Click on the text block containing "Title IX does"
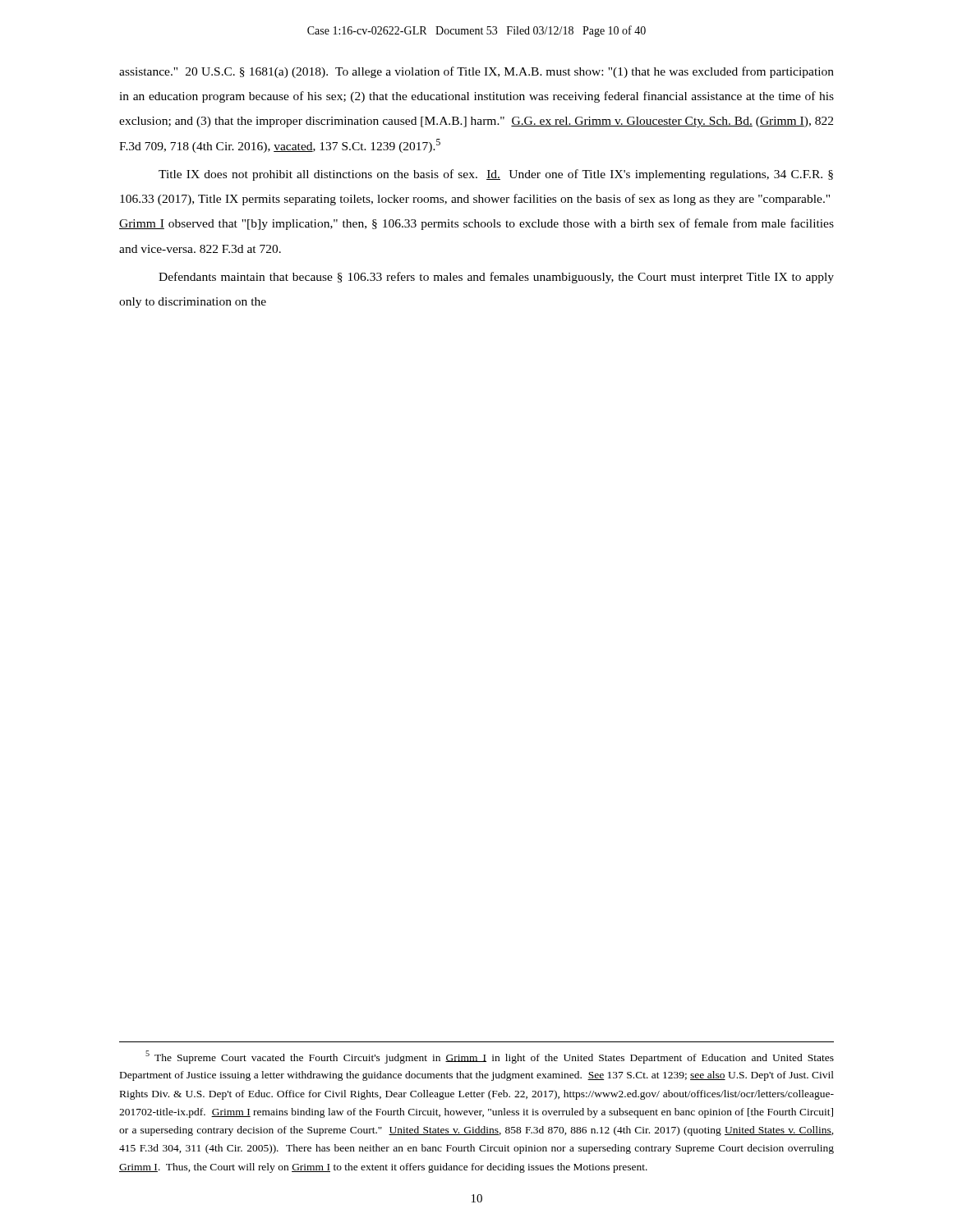This screenshot has width=953, height=1232. click(x=476, y=211)
